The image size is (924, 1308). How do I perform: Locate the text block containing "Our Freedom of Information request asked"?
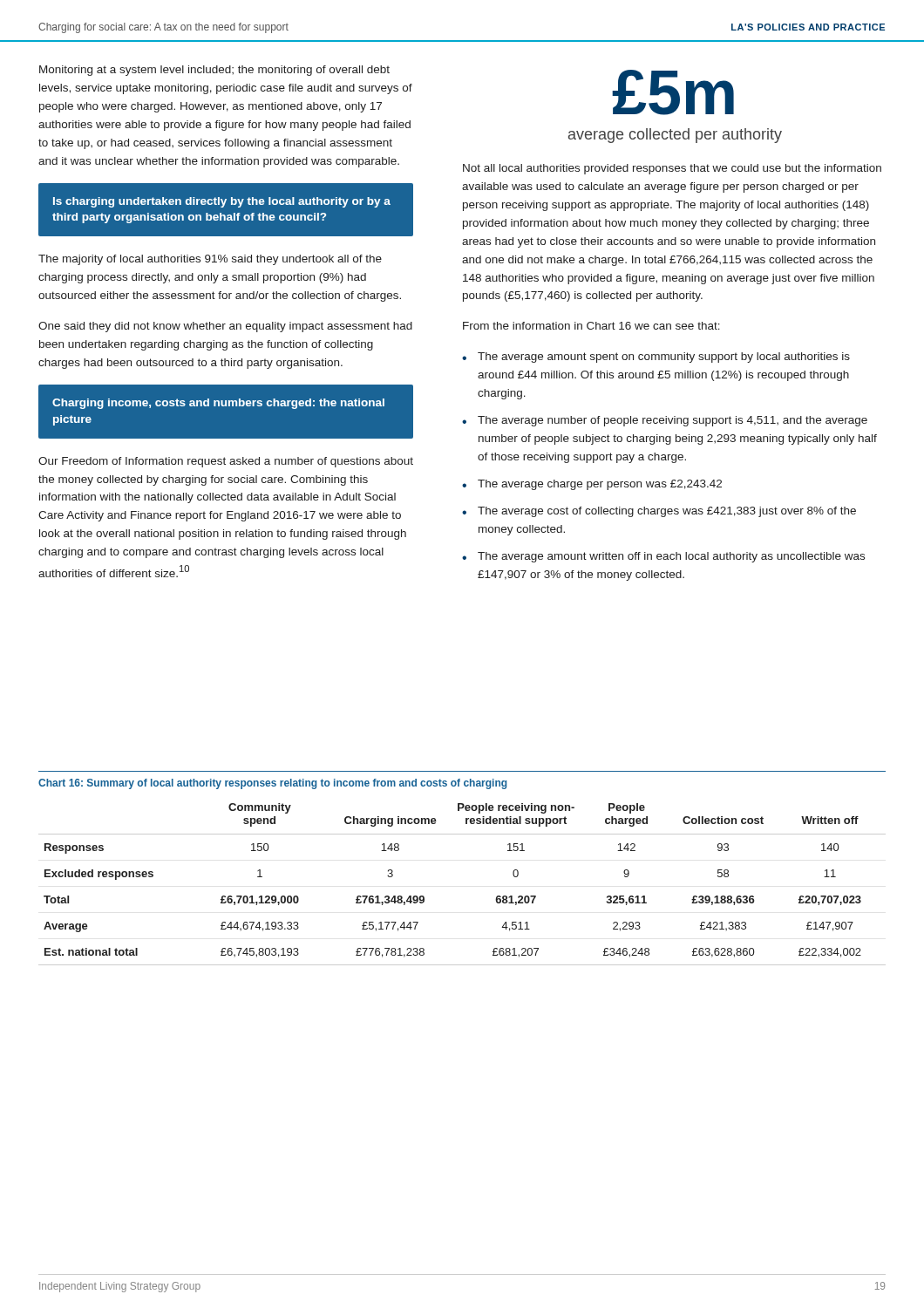point(226,517)
